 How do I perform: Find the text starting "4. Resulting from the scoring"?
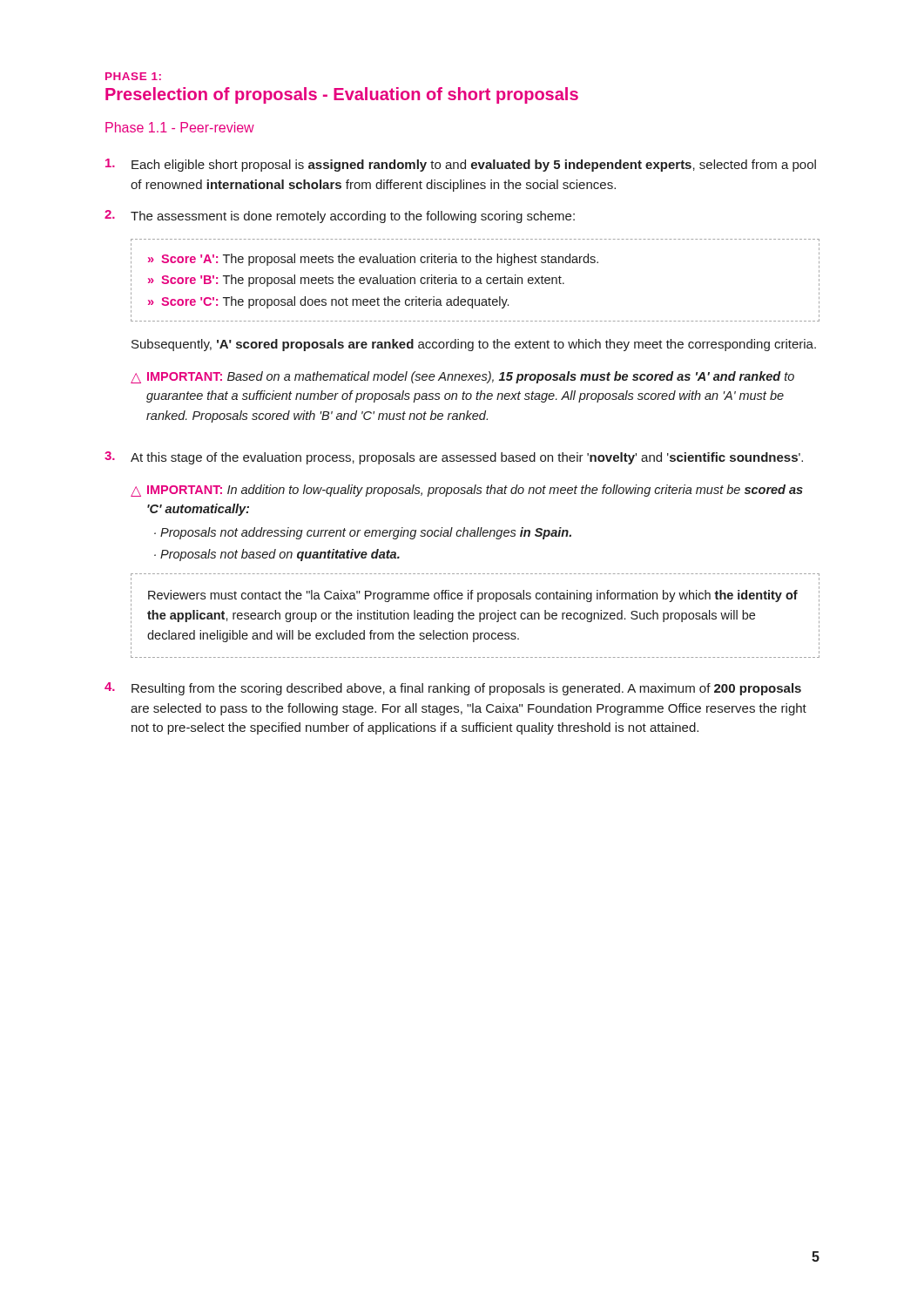tap(462, 709)
